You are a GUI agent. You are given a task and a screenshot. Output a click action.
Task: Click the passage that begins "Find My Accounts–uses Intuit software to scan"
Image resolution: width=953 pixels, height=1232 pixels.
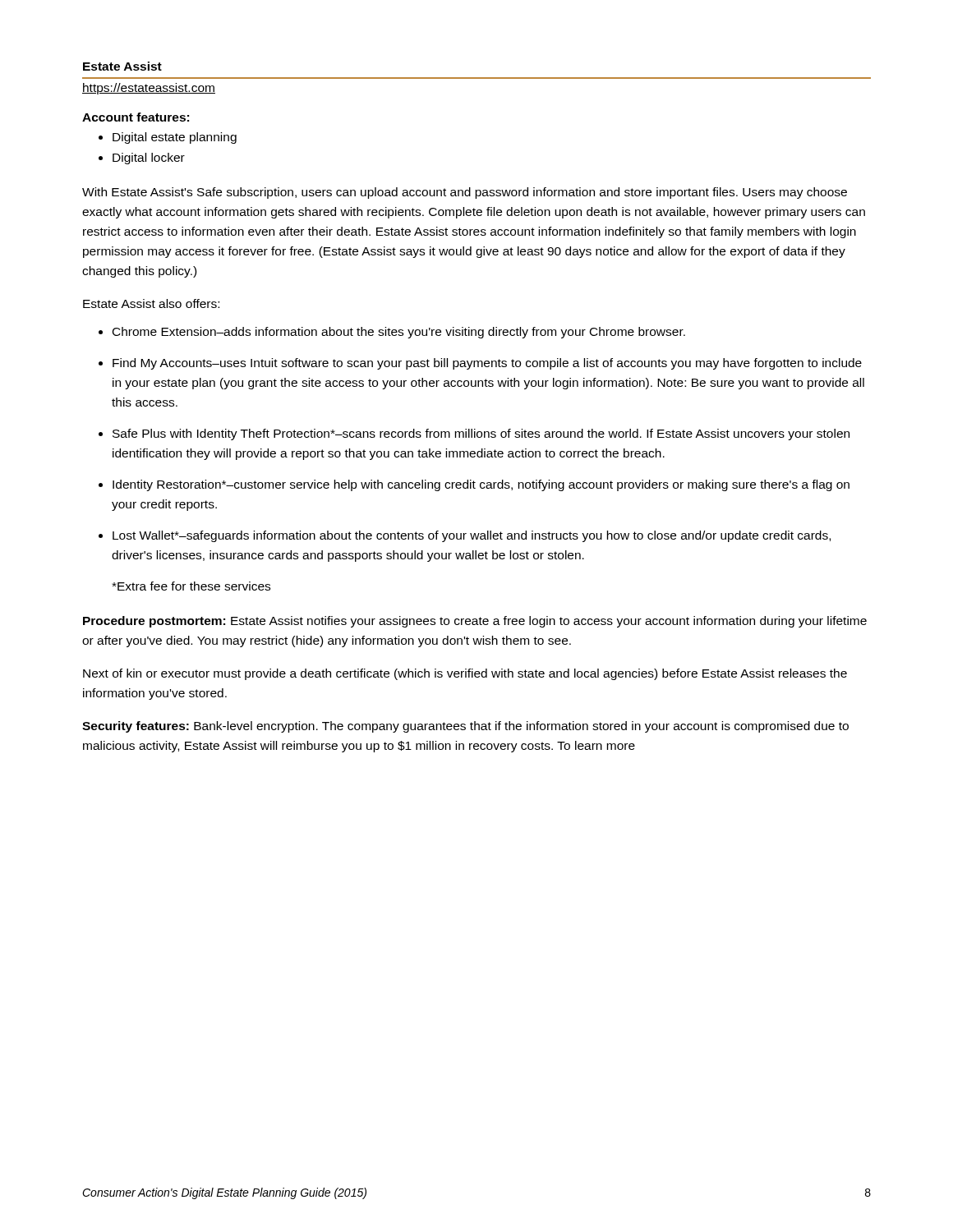[488, 382]
